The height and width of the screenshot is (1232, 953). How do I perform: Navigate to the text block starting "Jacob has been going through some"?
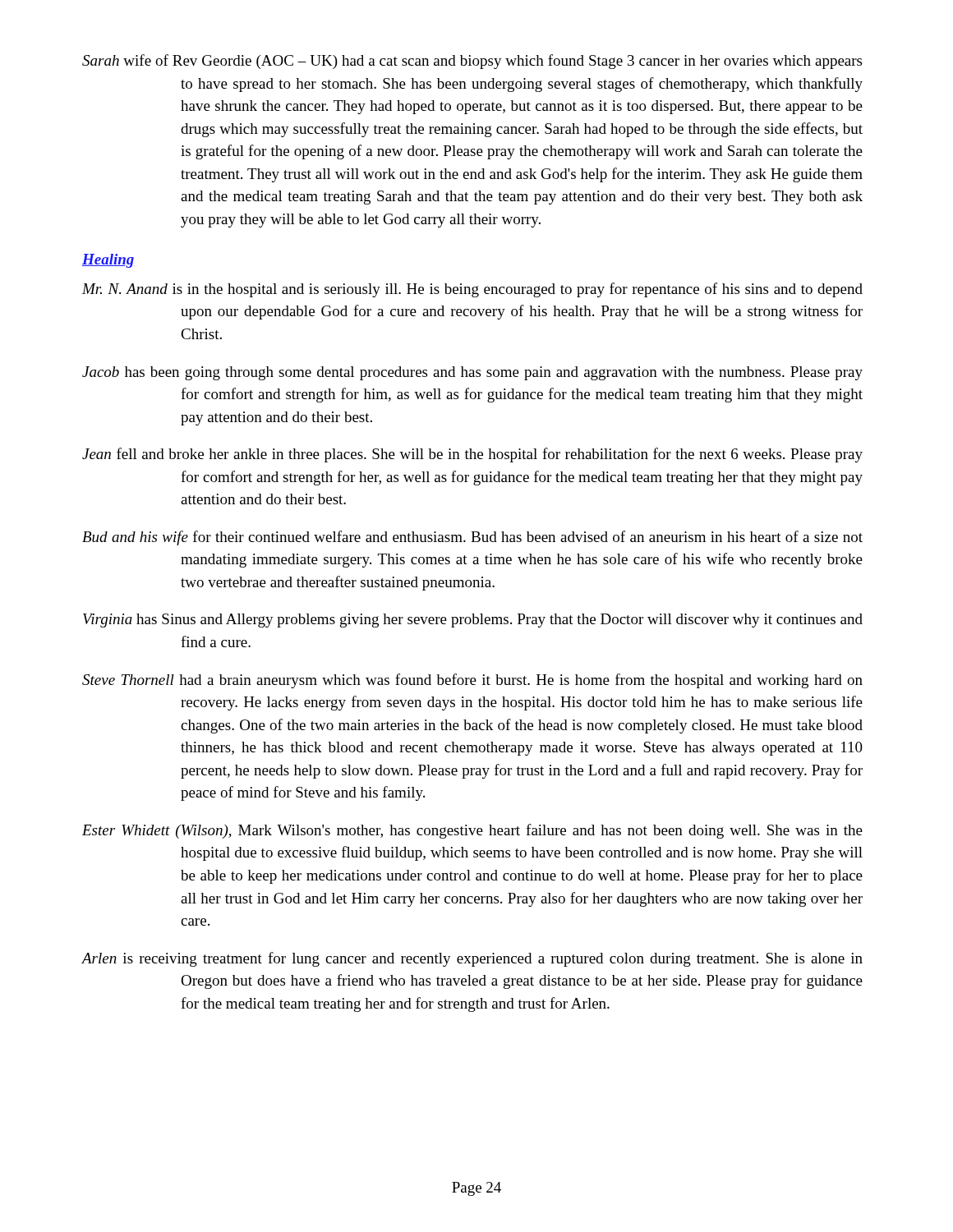coord(472,394)
